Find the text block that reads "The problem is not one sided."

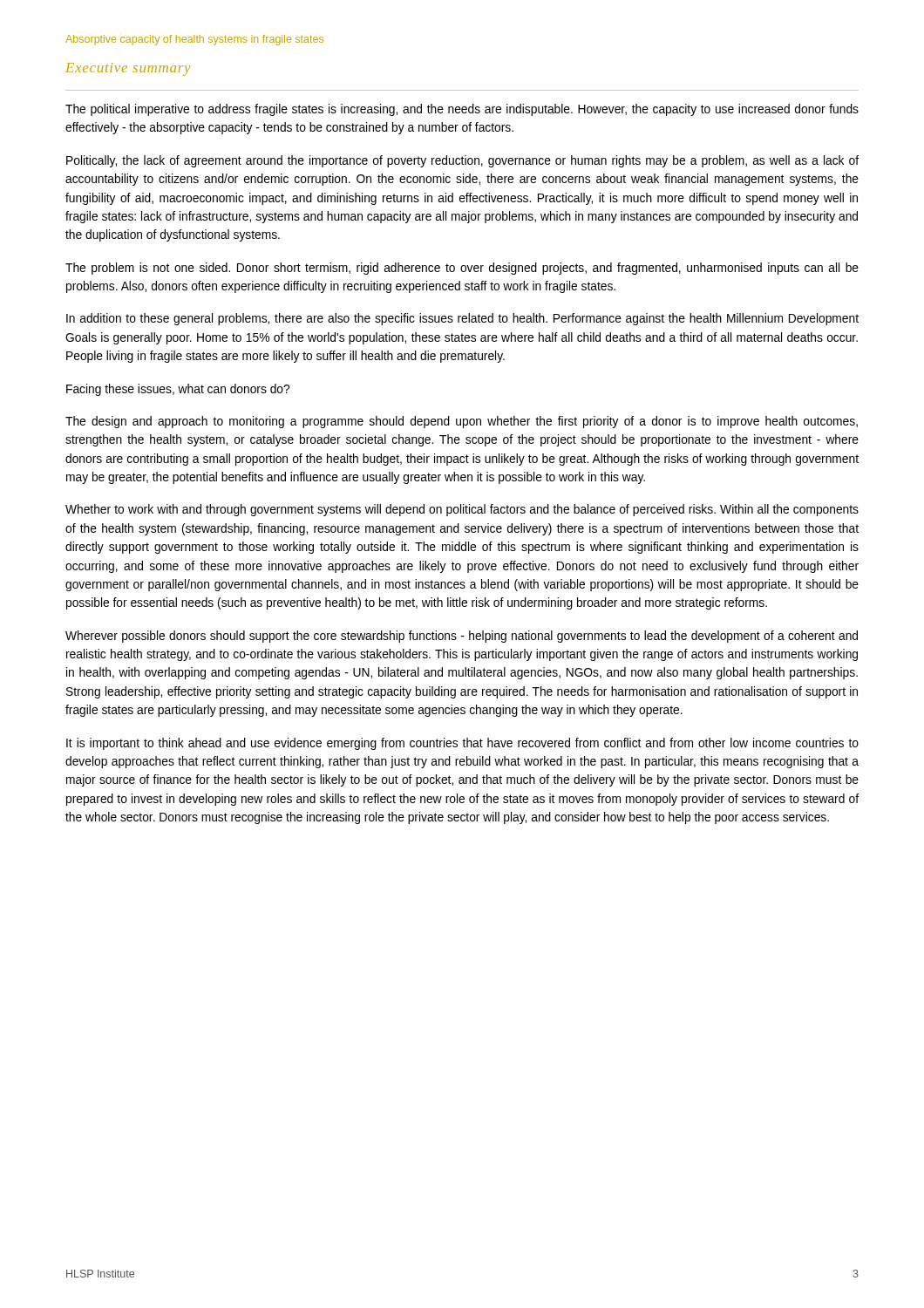(462, 277)
